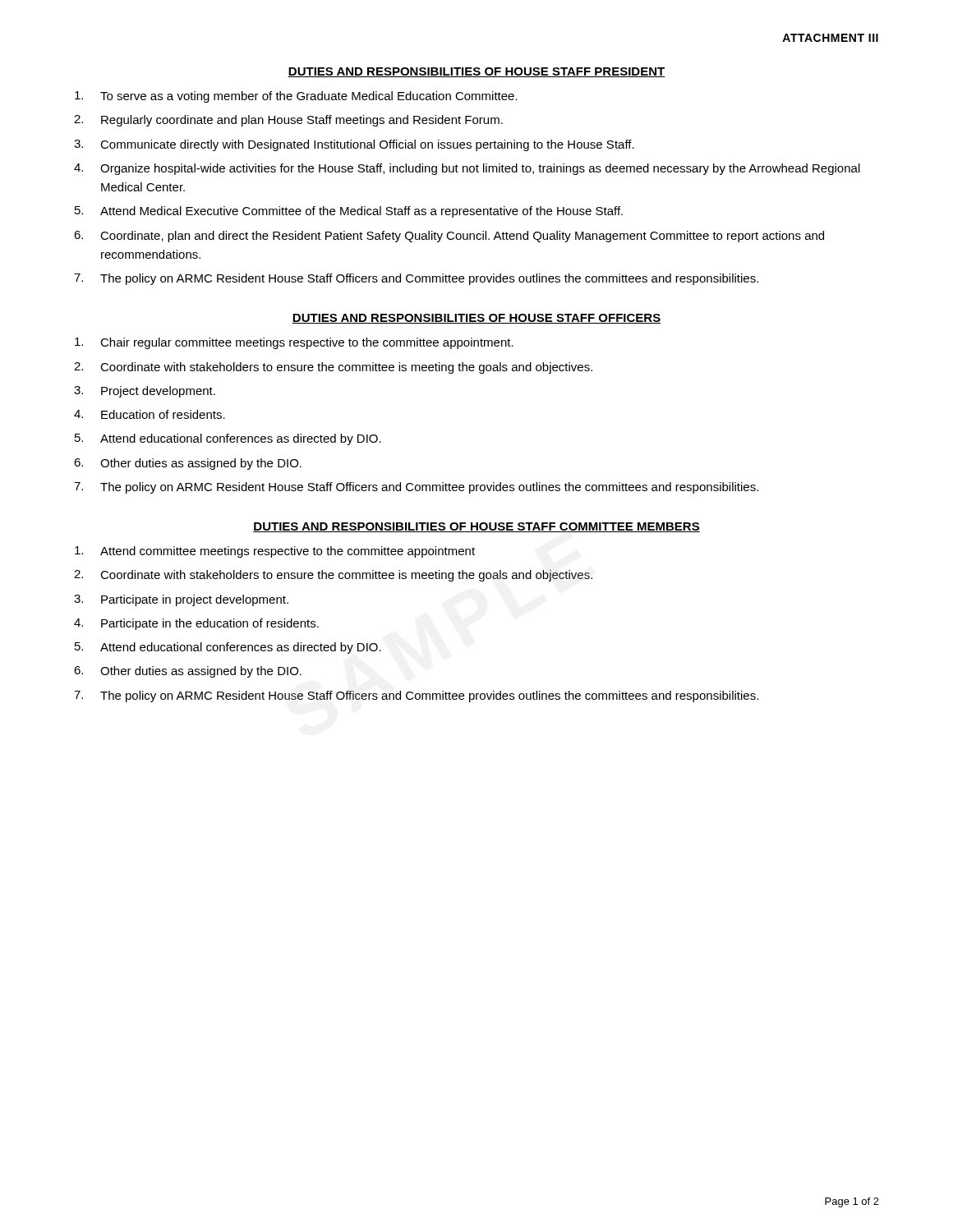Locate the list item containing "6. Coordinate, plan and direct the Resident Patient"
Image resolution: width=953 pixels, height=1232 pixels.
pos(476,245)
